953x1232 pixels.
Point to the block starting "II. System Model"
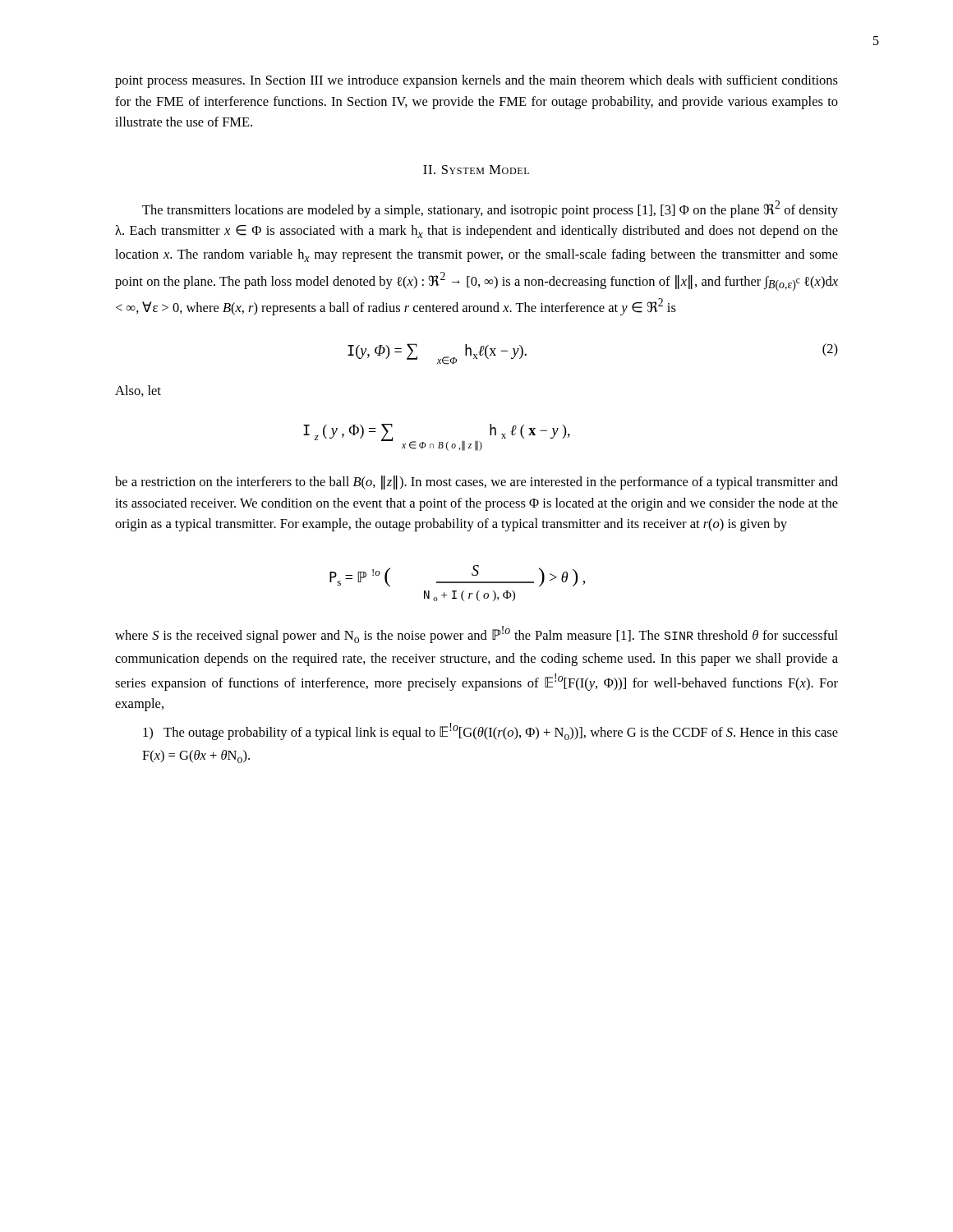pos(476,169)
